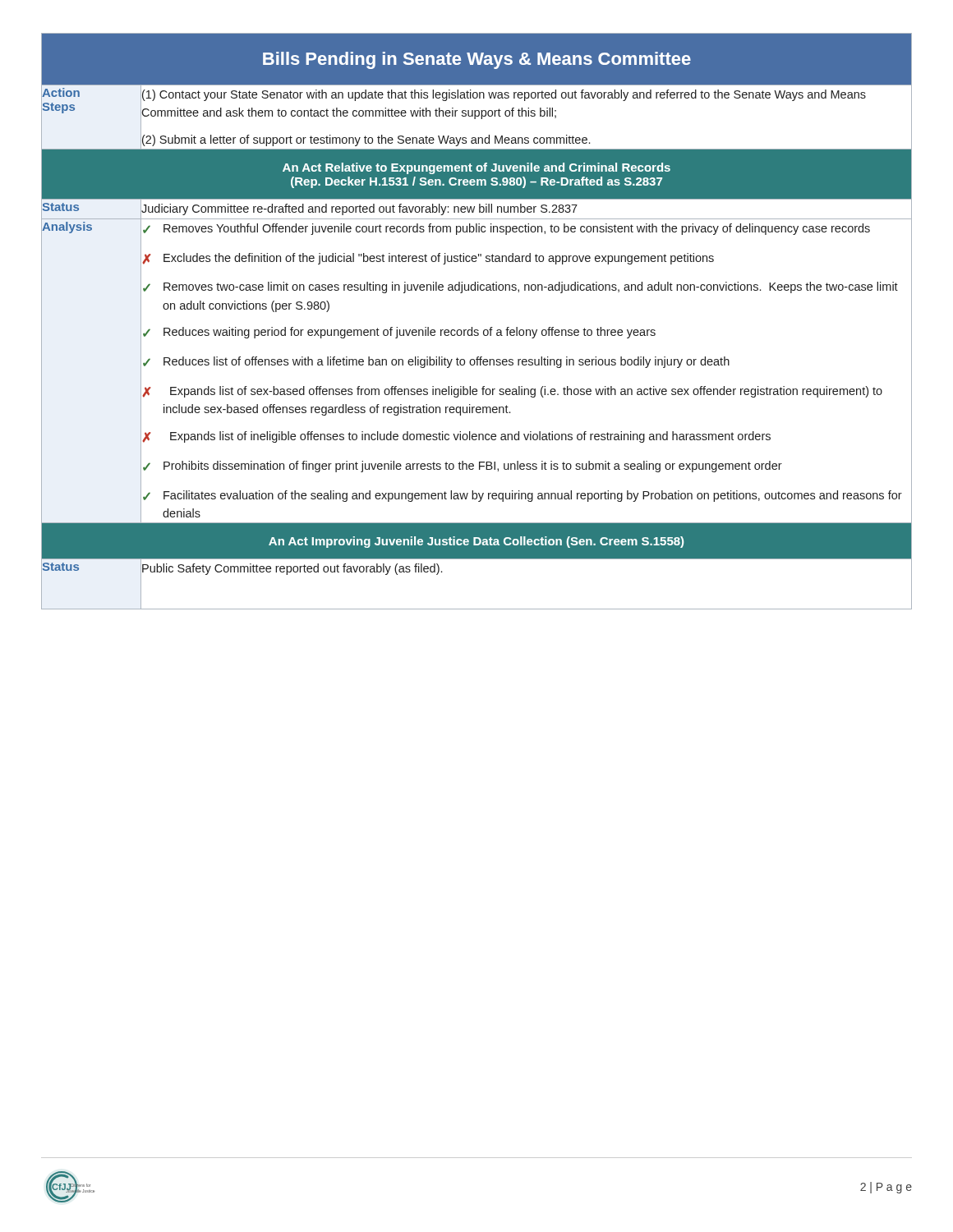Locate a logo
The image size is (953, 1232).
pos(70,1187)
